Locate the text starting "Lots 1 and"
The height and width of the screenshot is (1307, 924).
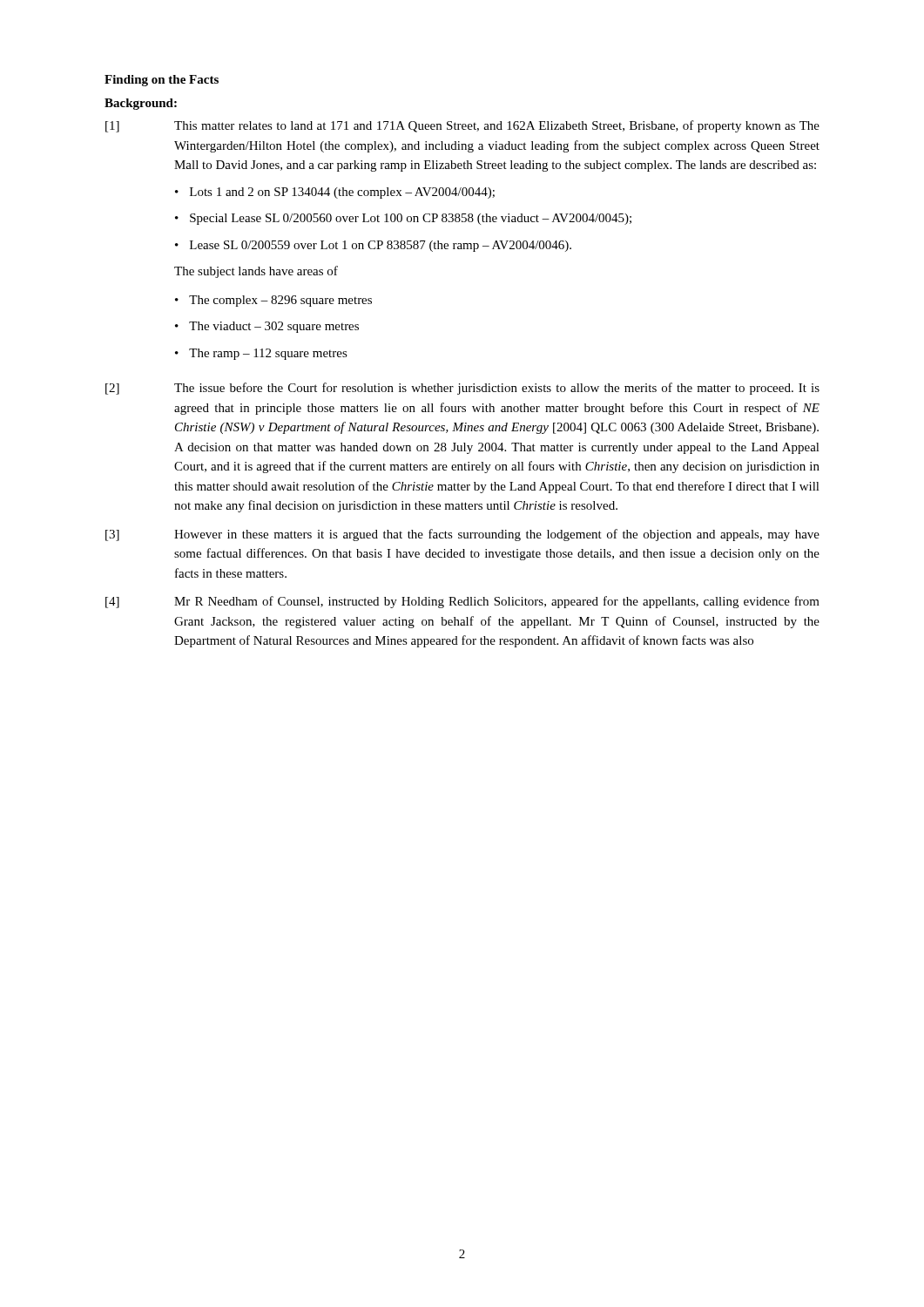[342, 191]
